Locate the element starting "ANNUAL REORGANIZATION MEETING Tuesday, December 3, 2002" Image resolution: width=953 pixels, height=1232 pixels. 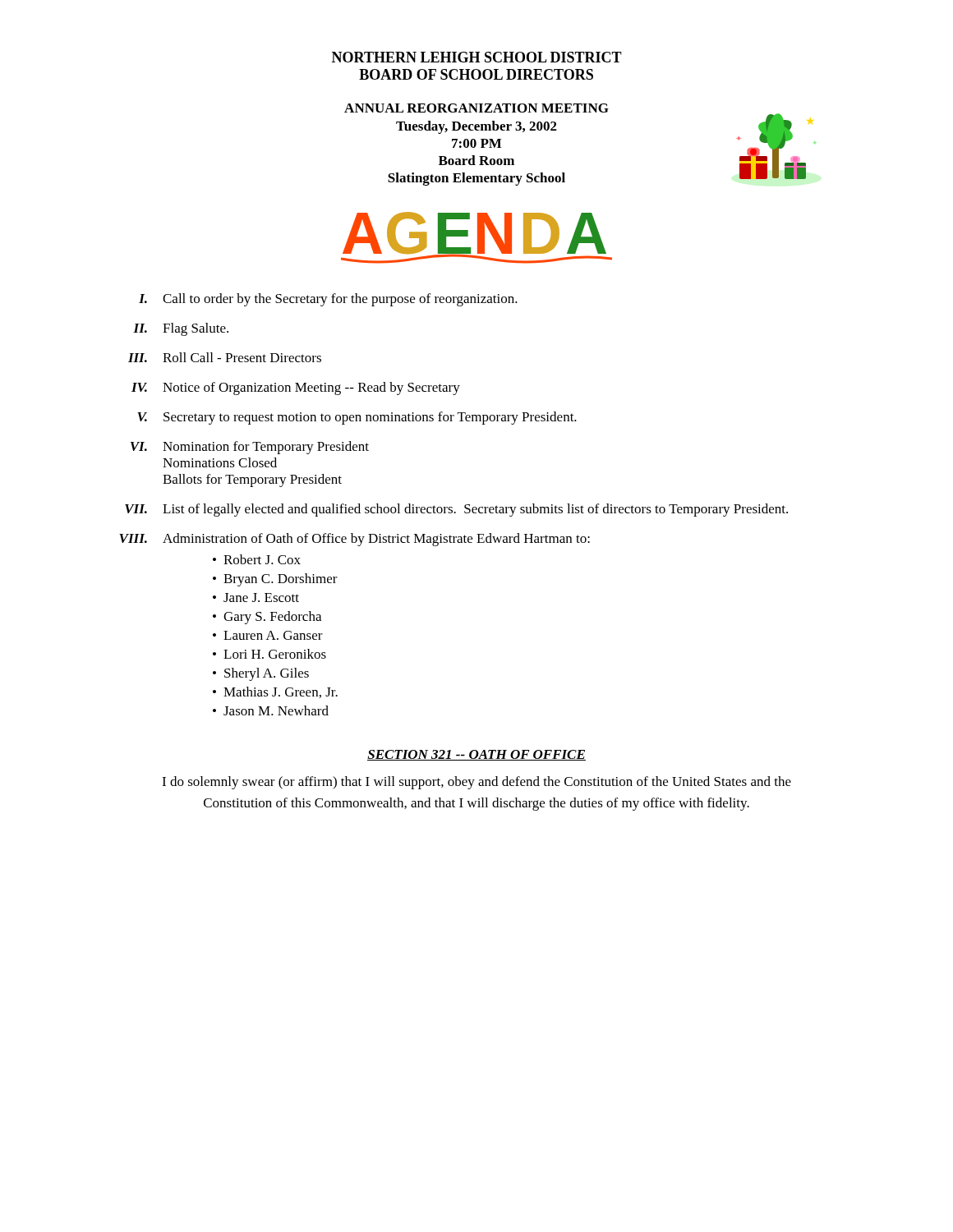[x=587, y=143]
